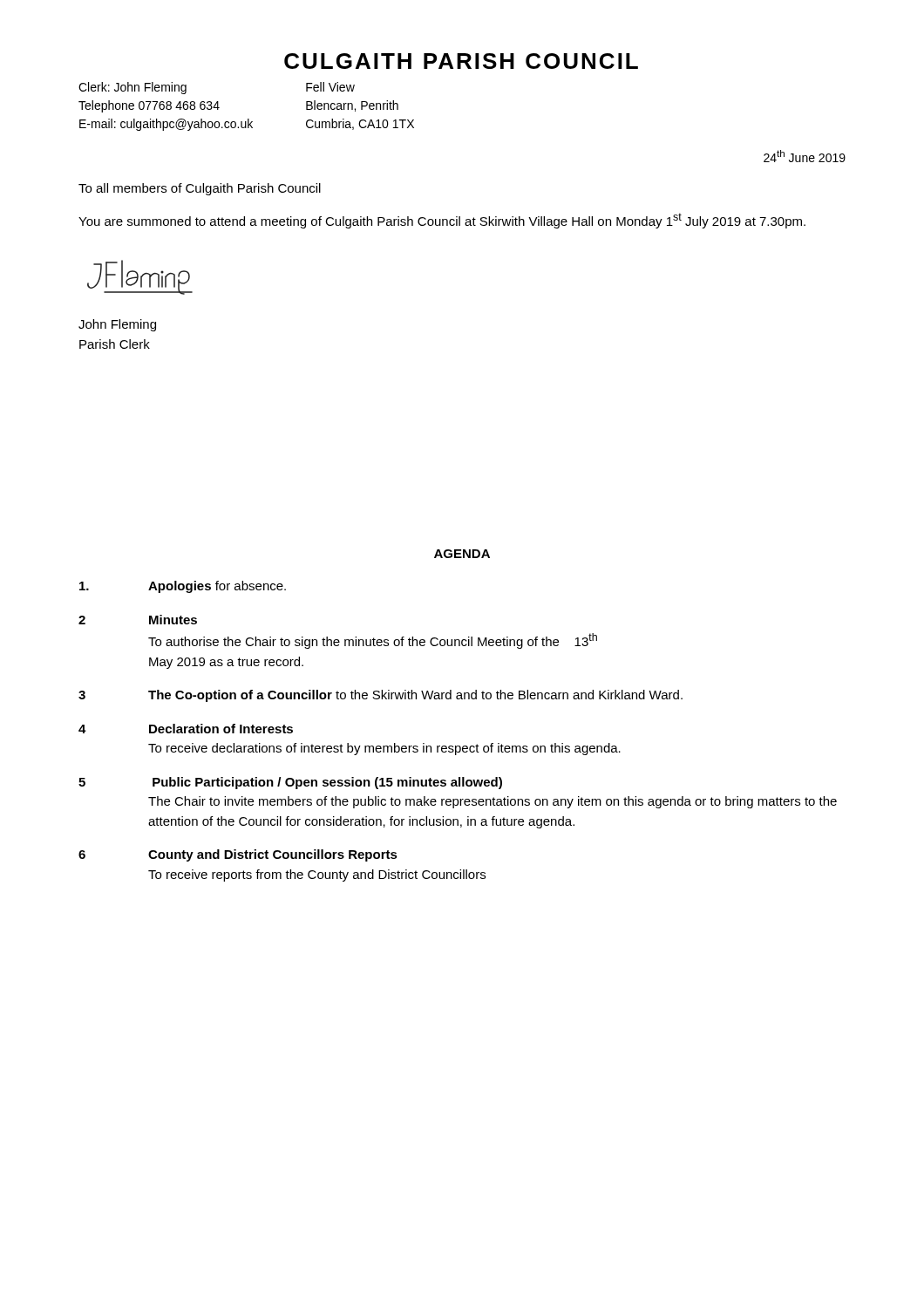Click on the text block that reads "You are summoned to attend"
The width and height of the screenshot is (924, 1308).
[443, 219]
